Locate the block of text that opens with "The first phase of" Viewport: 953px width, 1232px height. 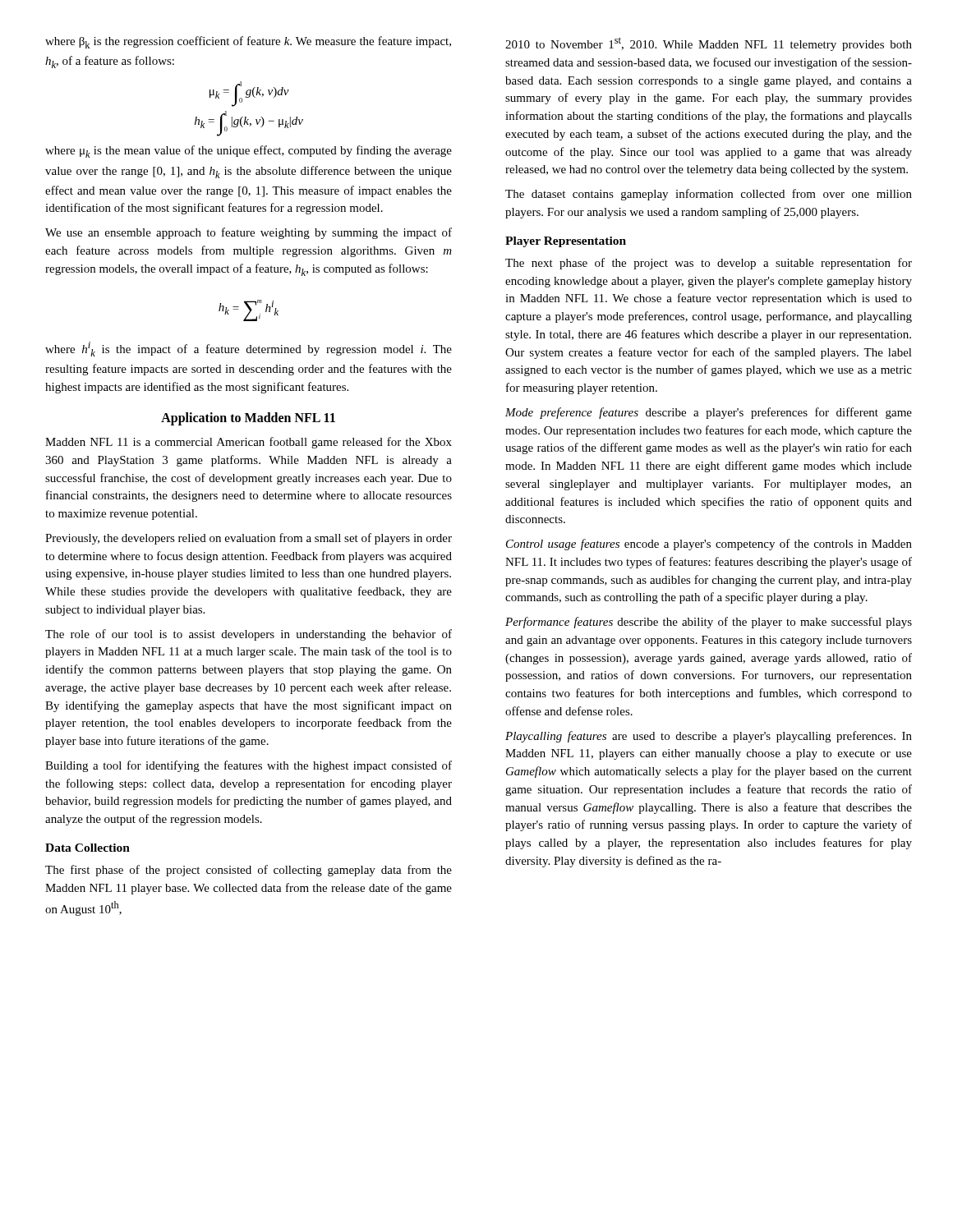tap(248, 890)
